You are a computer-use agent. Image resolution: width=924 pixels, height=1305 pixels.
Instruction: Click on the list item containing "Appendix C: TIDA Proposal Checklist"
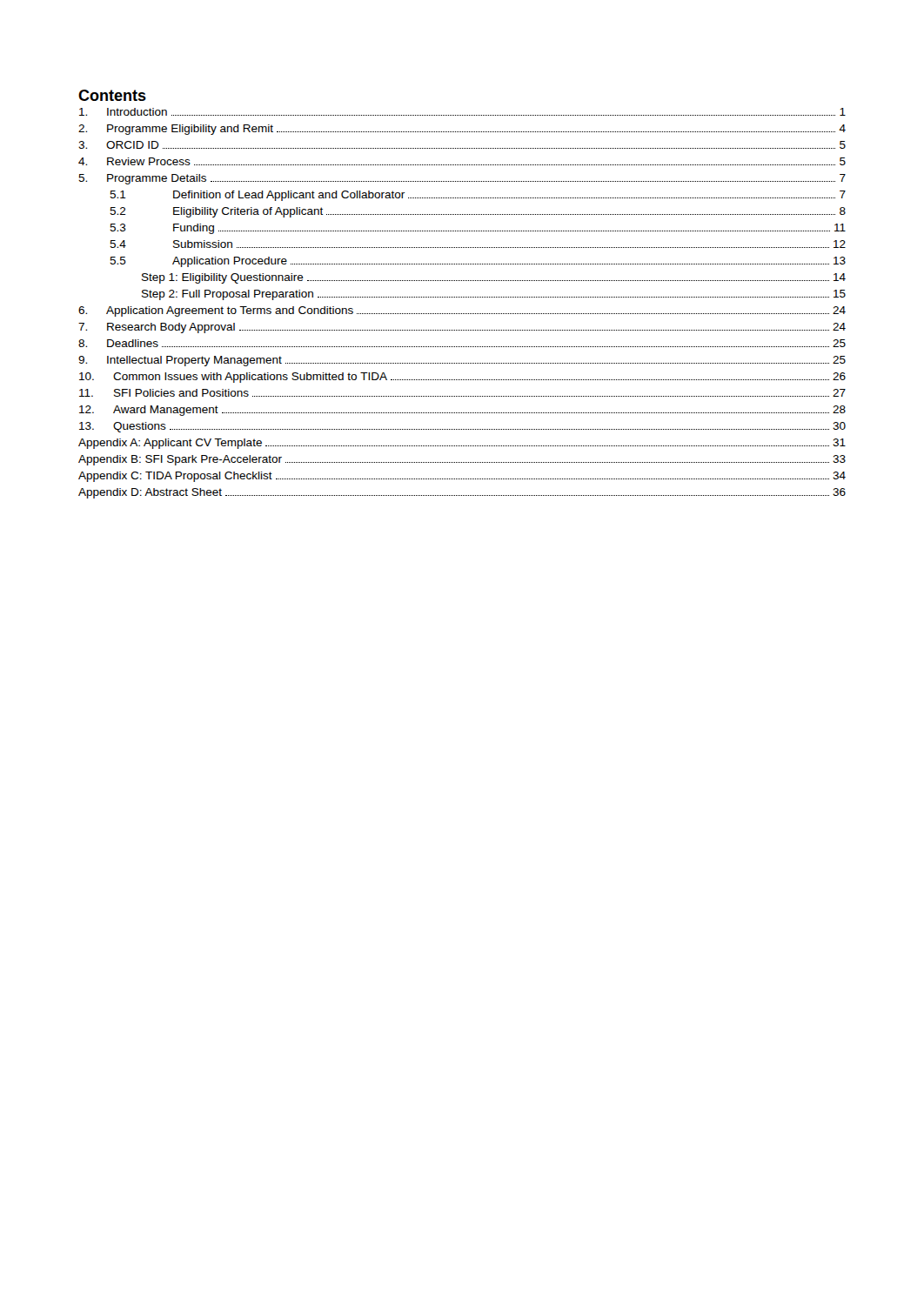pyautogui.click(x=462, y=475)
